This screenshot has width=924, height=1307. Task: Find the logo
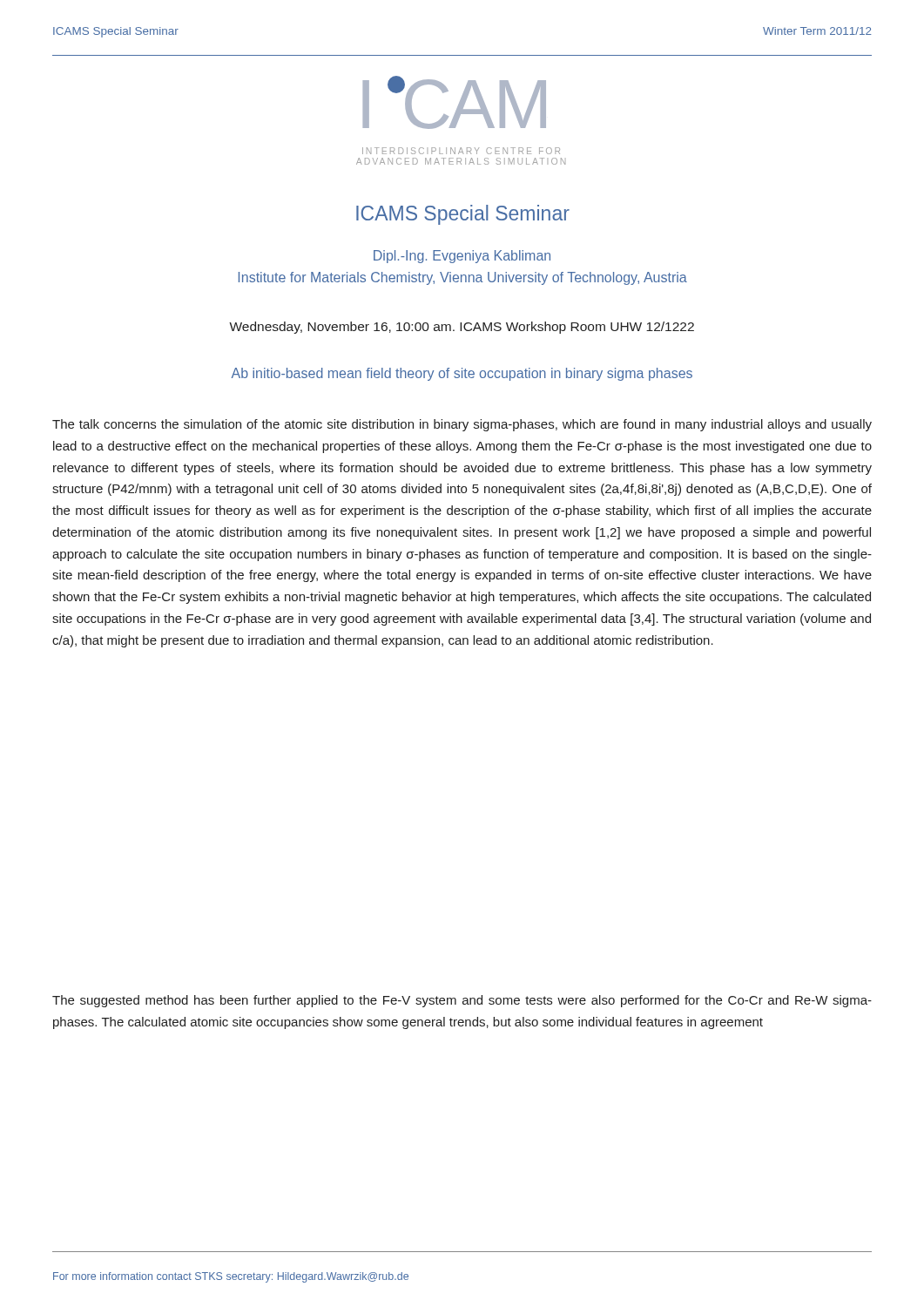tap(462, 116)
